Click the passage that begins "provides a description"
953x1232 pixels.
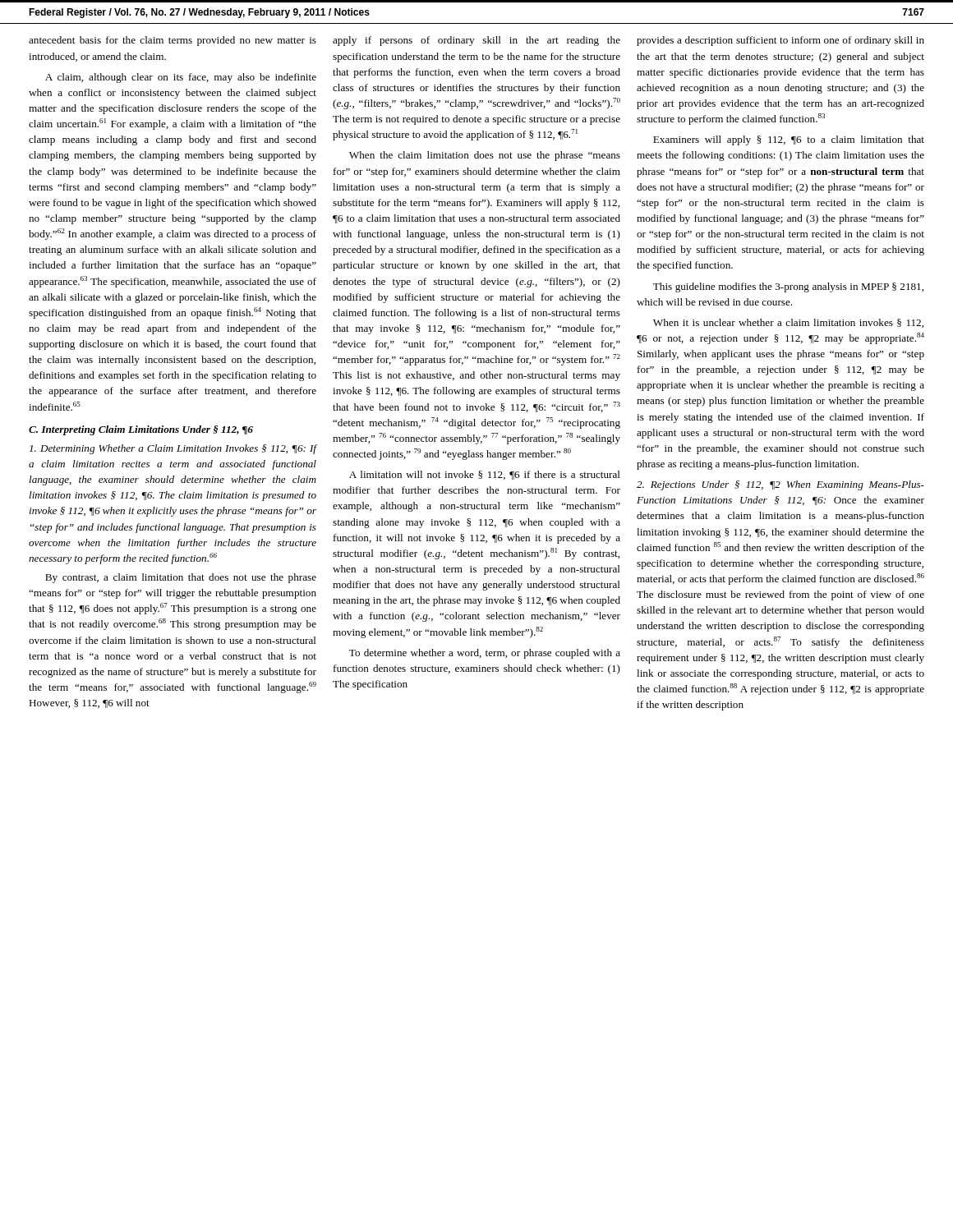780,252
